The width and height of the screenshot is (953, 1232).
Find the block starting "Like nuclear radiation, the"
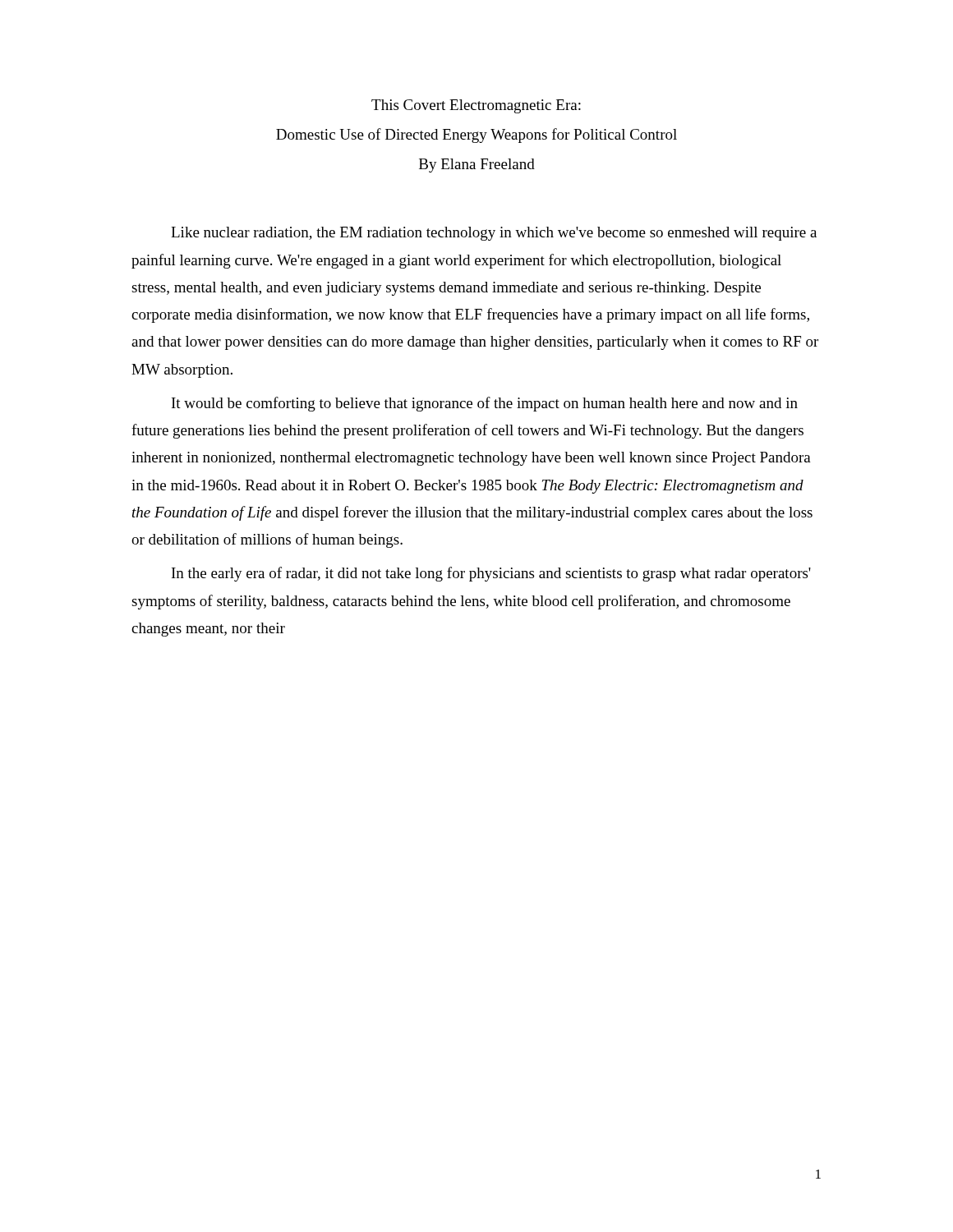click(476, 301)
